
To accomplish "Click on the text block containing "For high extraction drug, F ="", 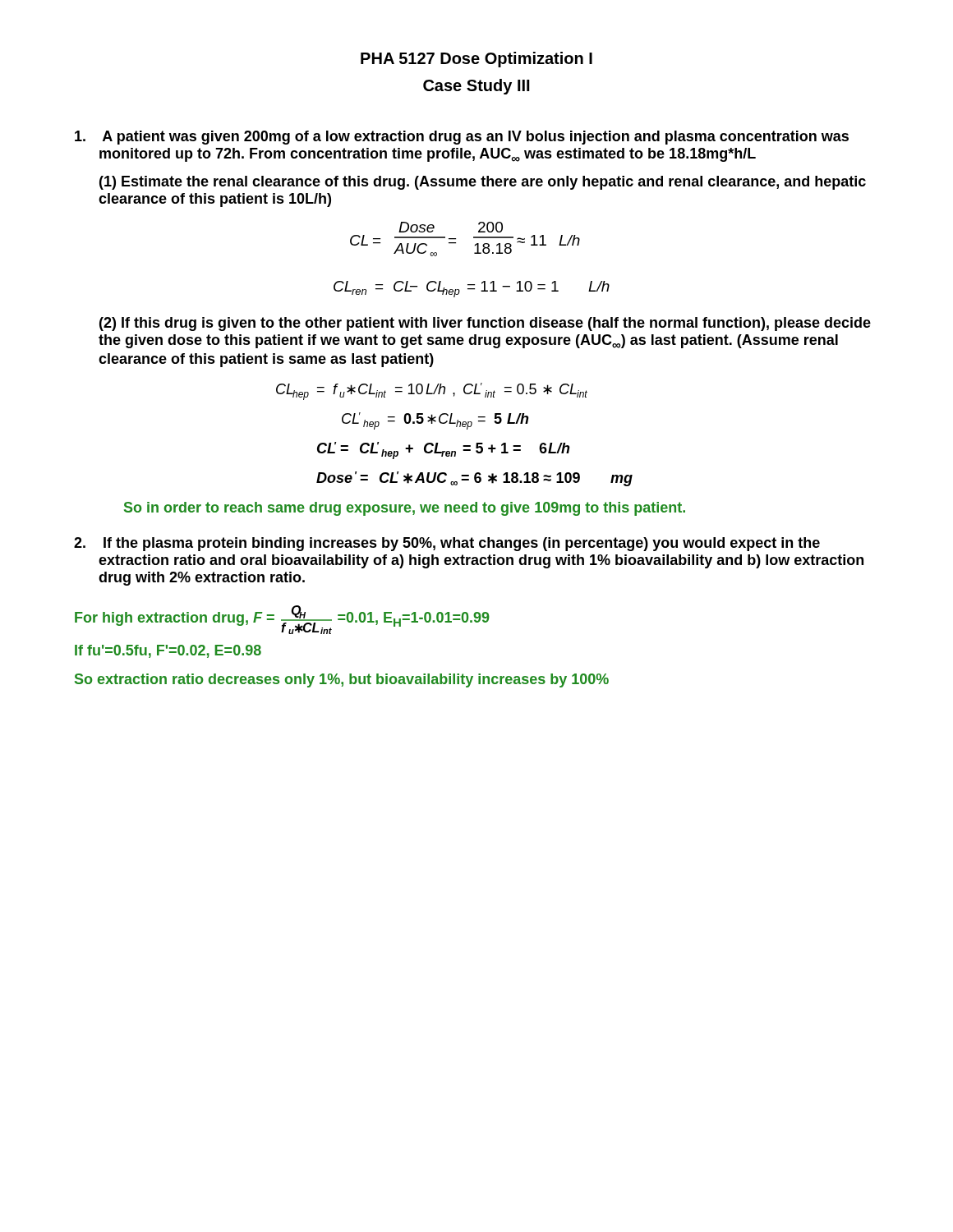I will pos(282,619).
